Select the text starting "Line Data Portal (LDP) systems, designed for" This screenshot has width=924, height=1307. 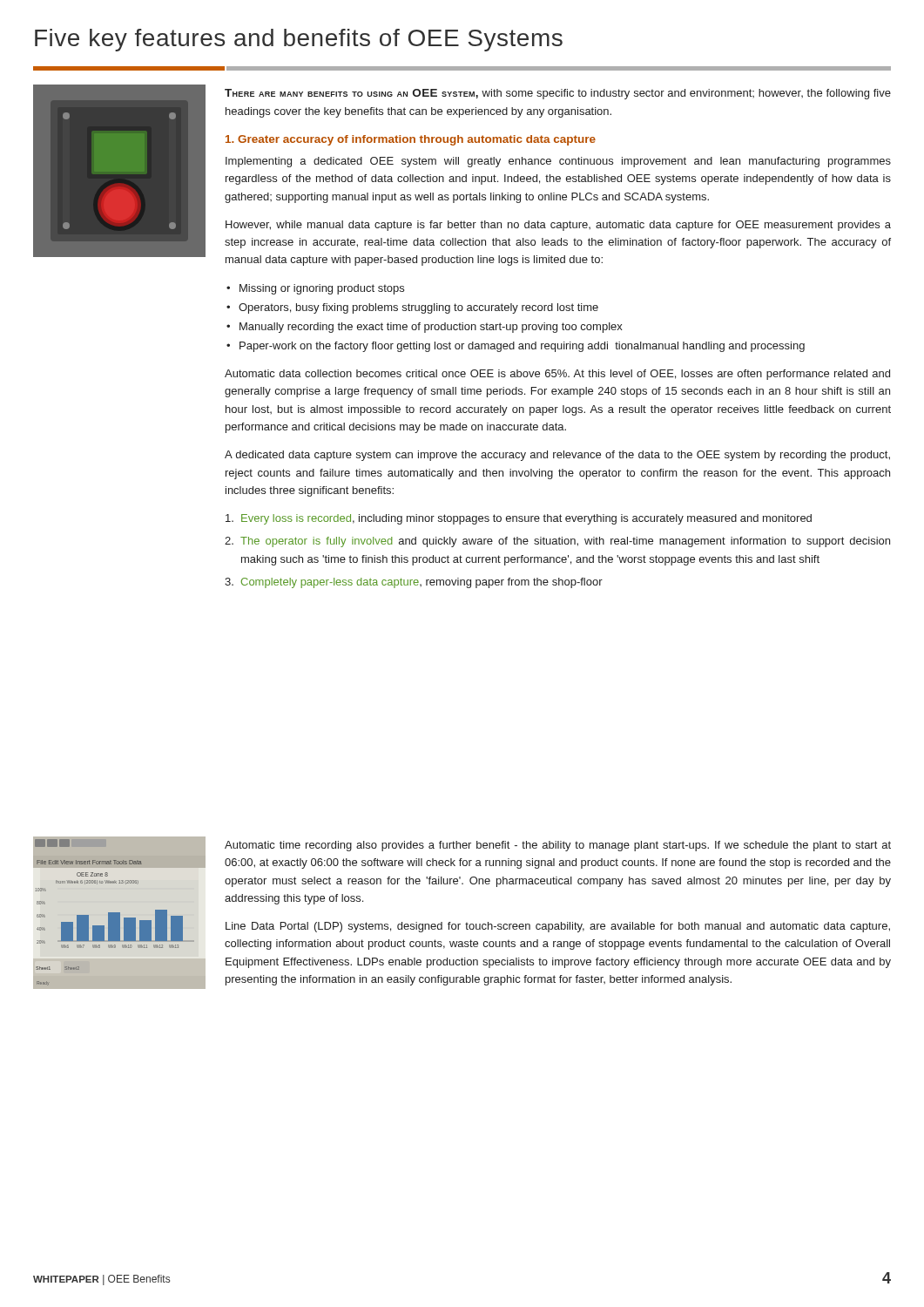click(x=558, y=952)
